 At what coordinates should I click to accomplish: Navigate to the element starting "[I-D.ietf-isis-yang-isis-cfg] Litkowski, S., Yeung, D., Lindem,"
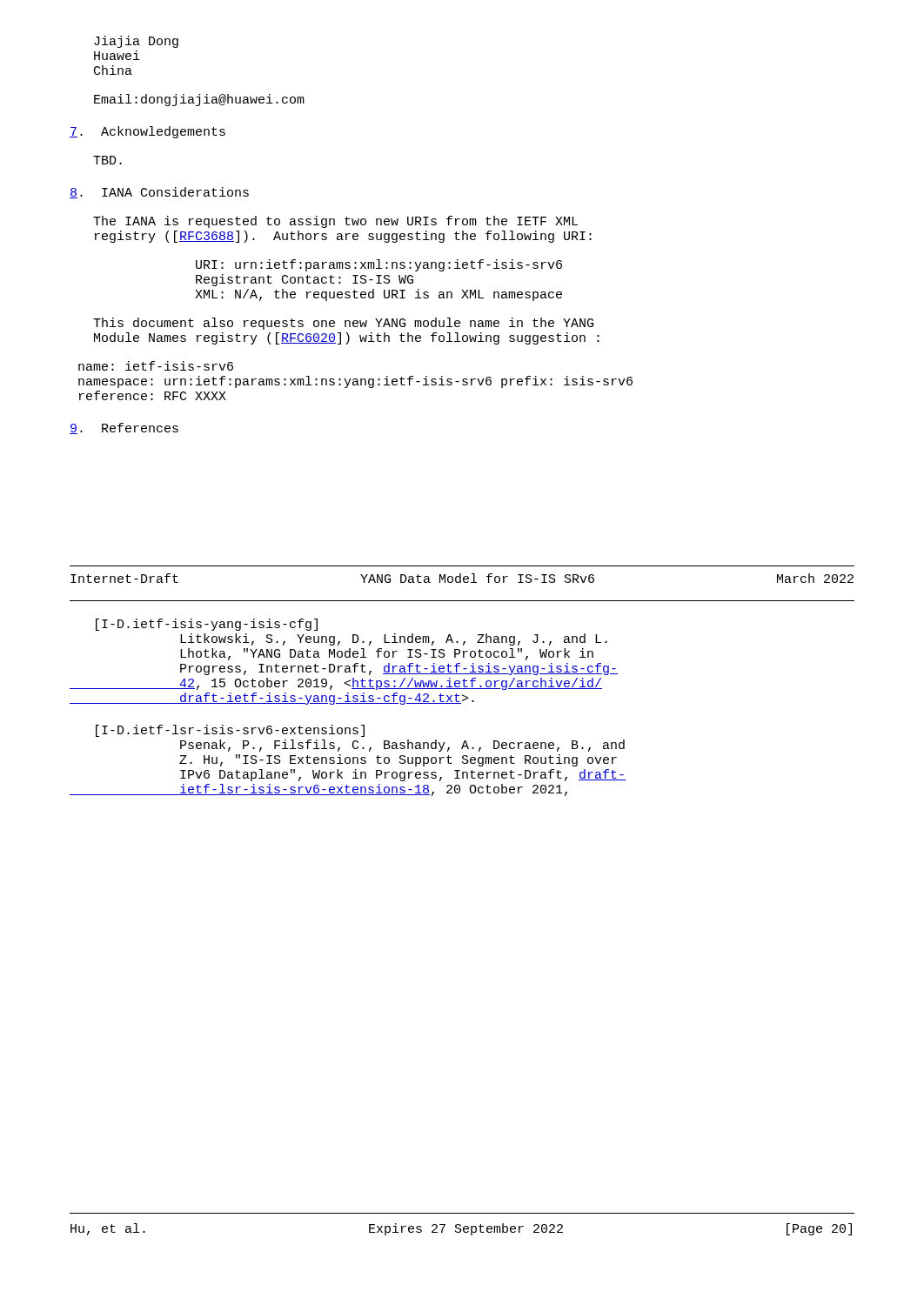coord(344,662)
